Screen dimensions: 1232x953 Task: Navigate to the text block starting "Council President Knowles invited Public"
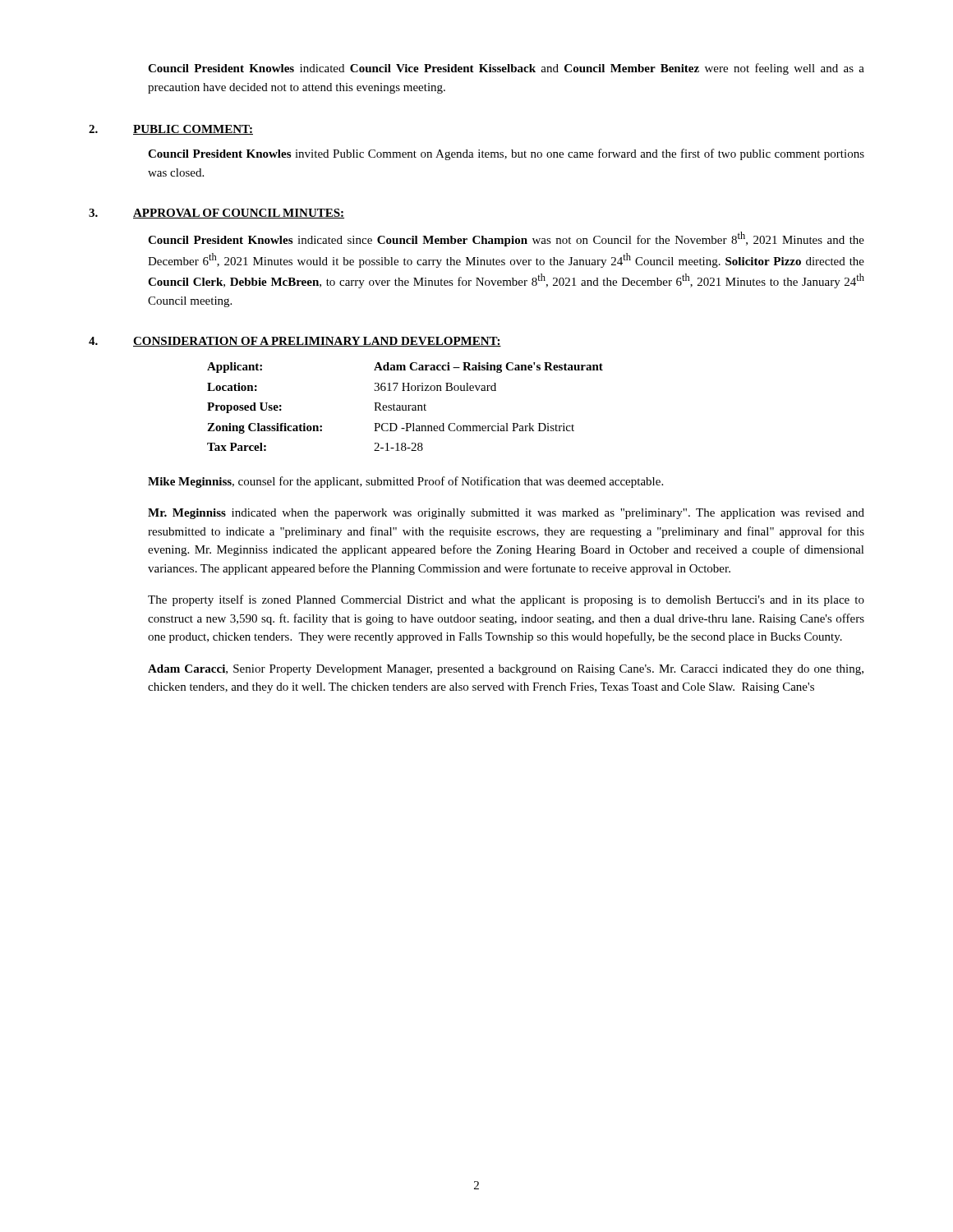coord(506,163)
